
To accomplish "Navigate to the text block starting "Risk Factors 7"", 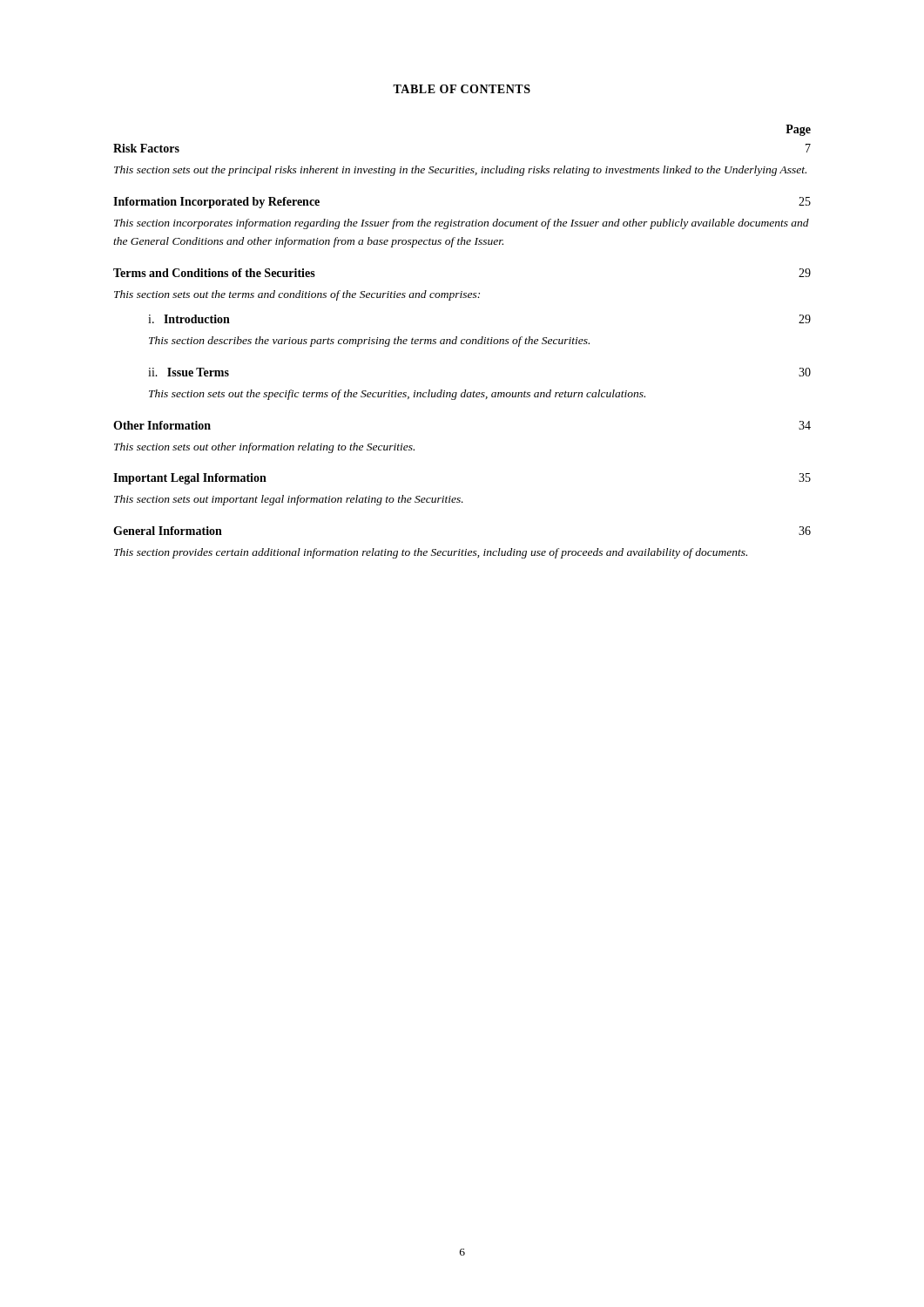I will tap(148, 148).
